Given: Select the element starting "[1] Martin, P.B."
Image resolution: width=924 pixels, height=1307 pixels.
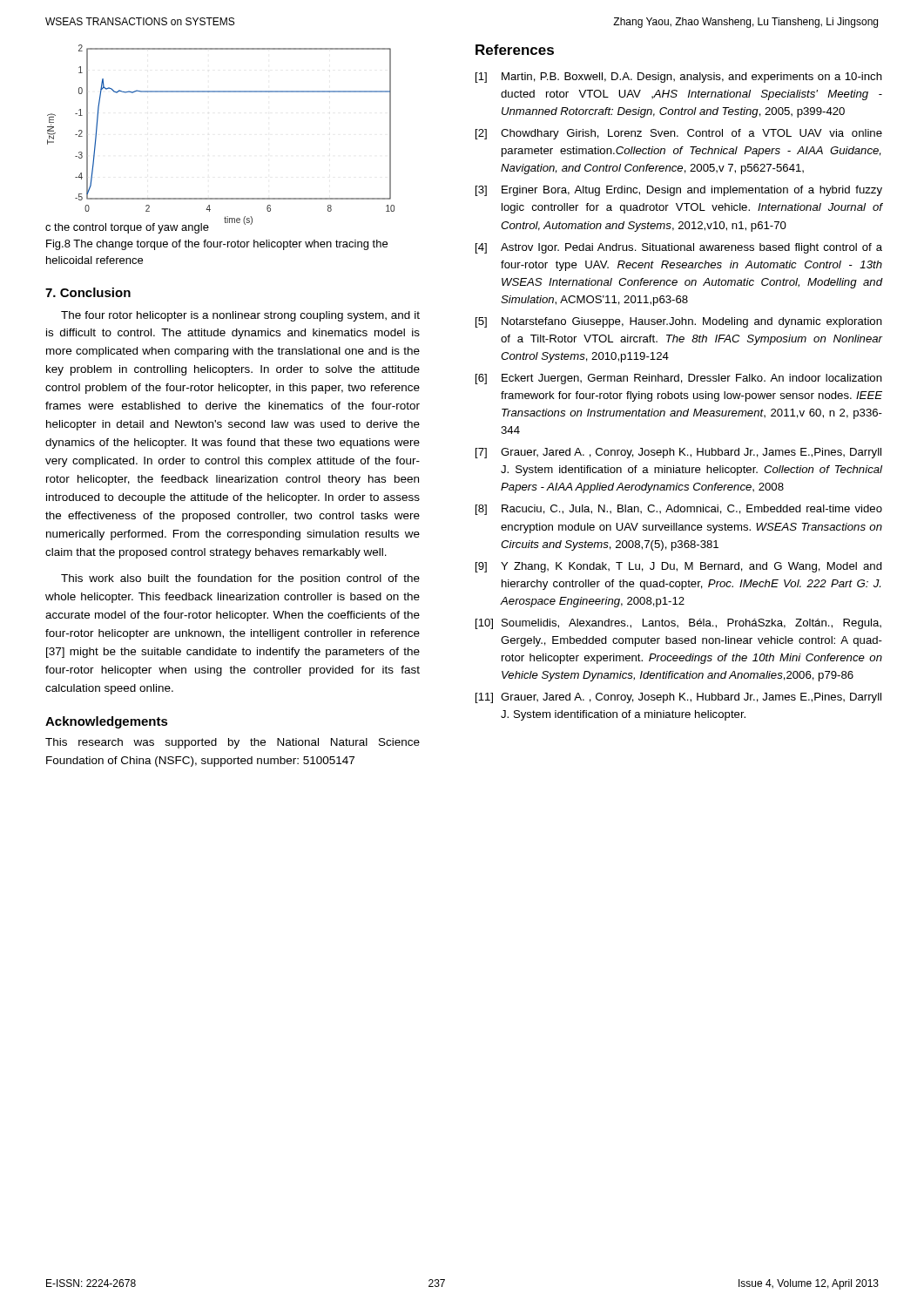Looking at the screenshot, I should (678, 94).
